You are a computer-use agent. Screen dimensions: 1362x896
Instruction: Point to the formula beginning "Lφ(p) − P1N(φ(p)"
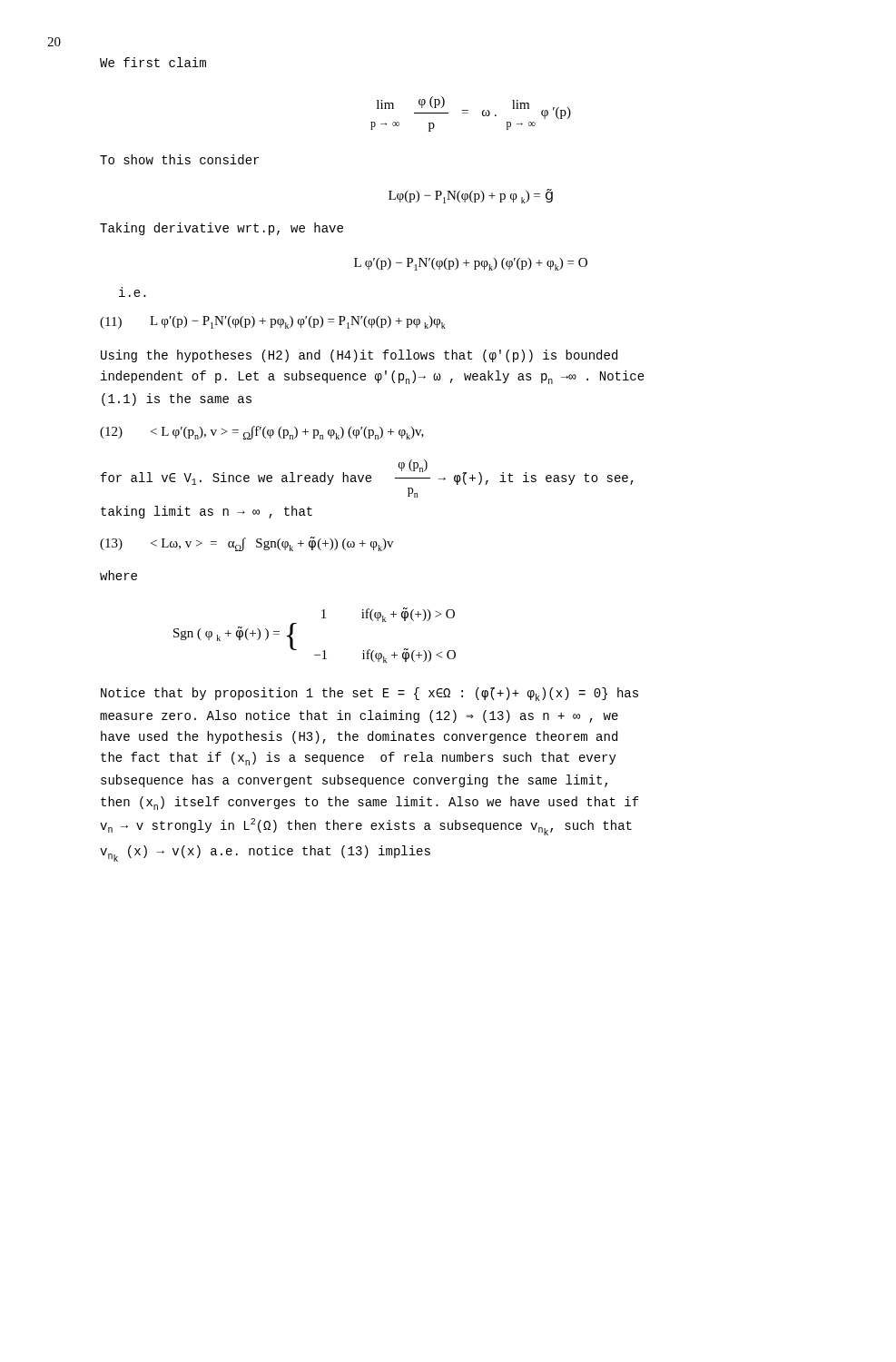pos(471,195)
